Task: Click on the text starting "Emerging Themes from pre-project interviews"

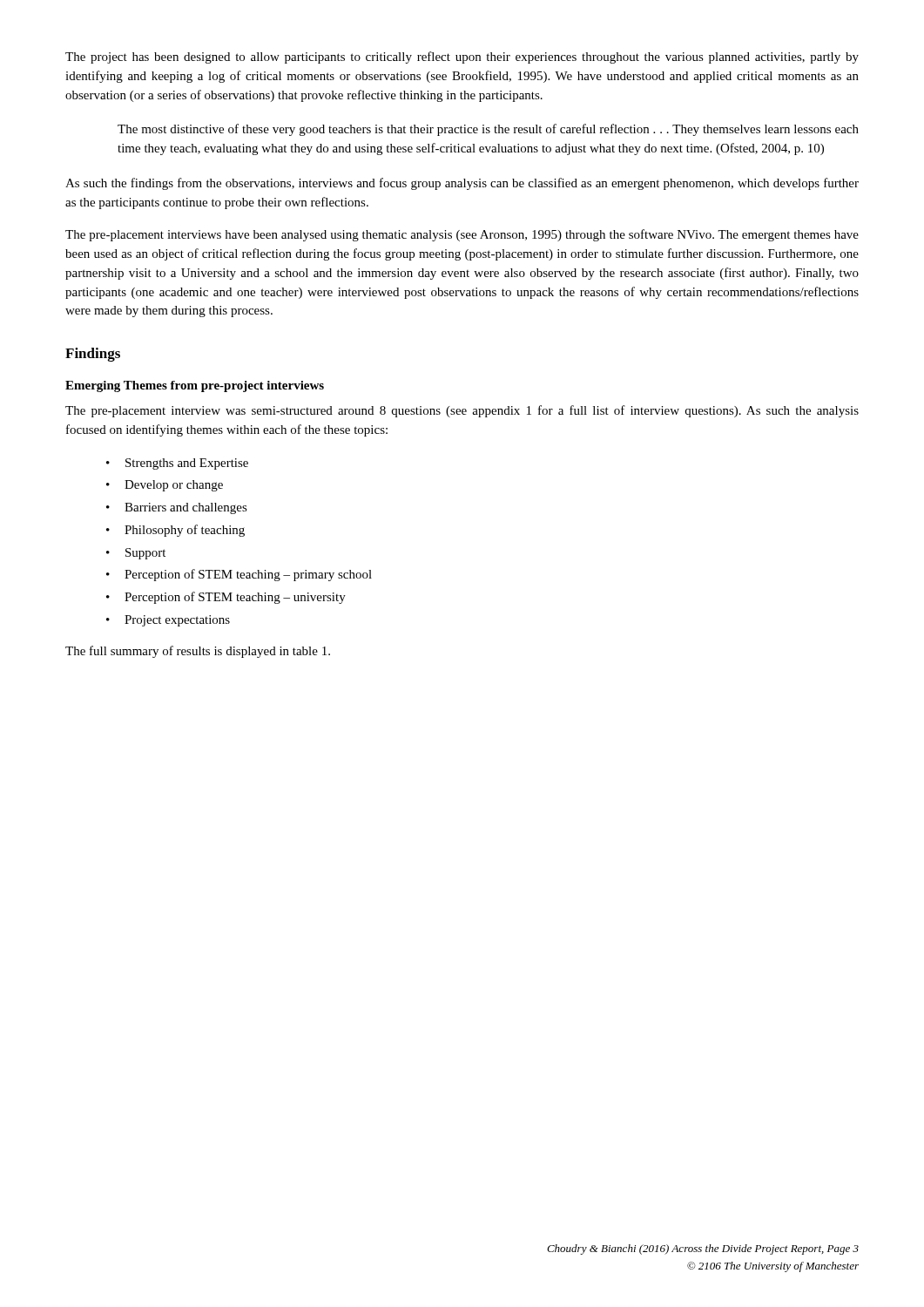Action: click(195, 385)
